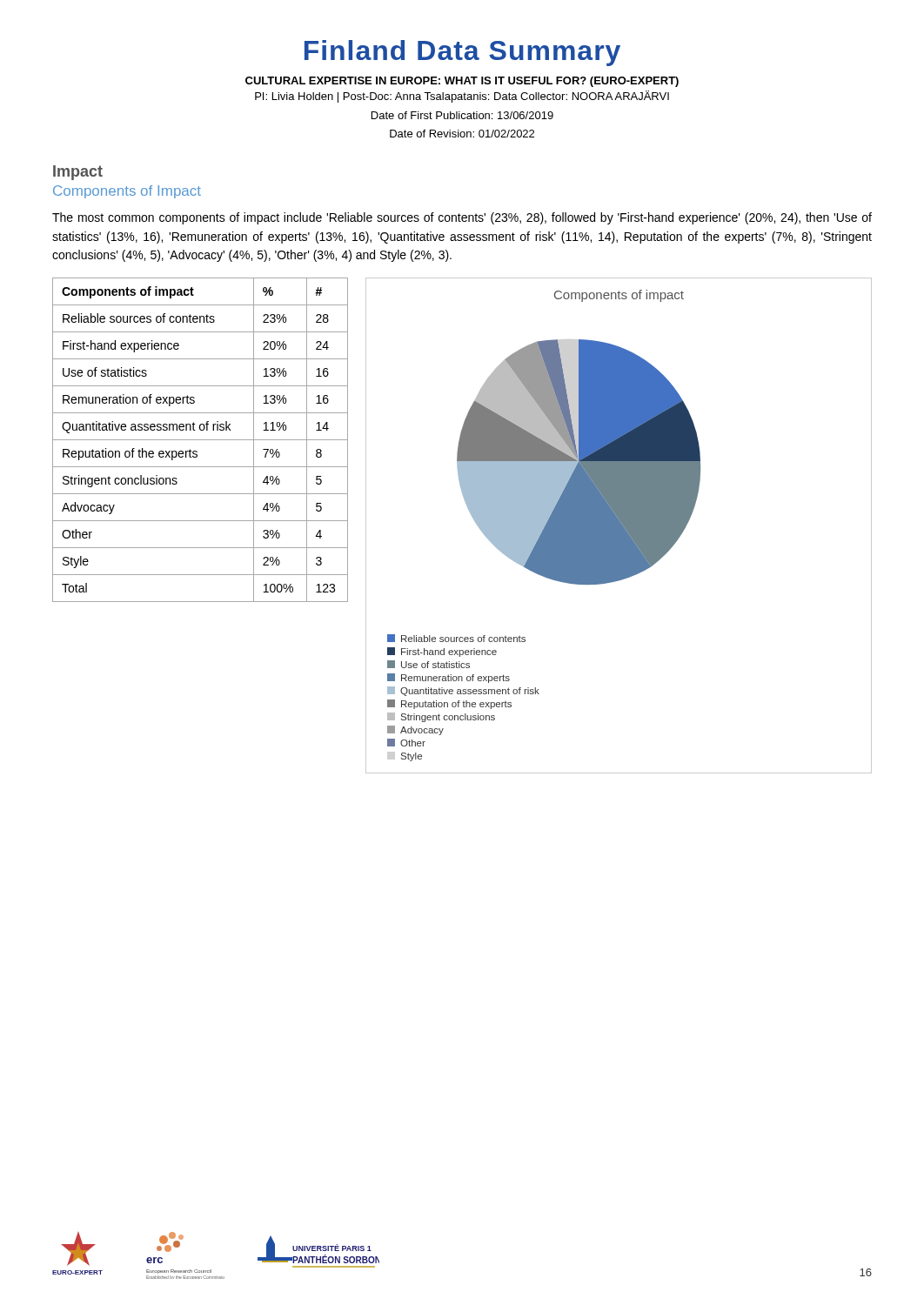The image size is (924, 1305).
Task: Locate the section header that opens with "CULTURAL EXPERTISE IN EUROPE: WHAT IS"
Action: [x=462, y=81]
